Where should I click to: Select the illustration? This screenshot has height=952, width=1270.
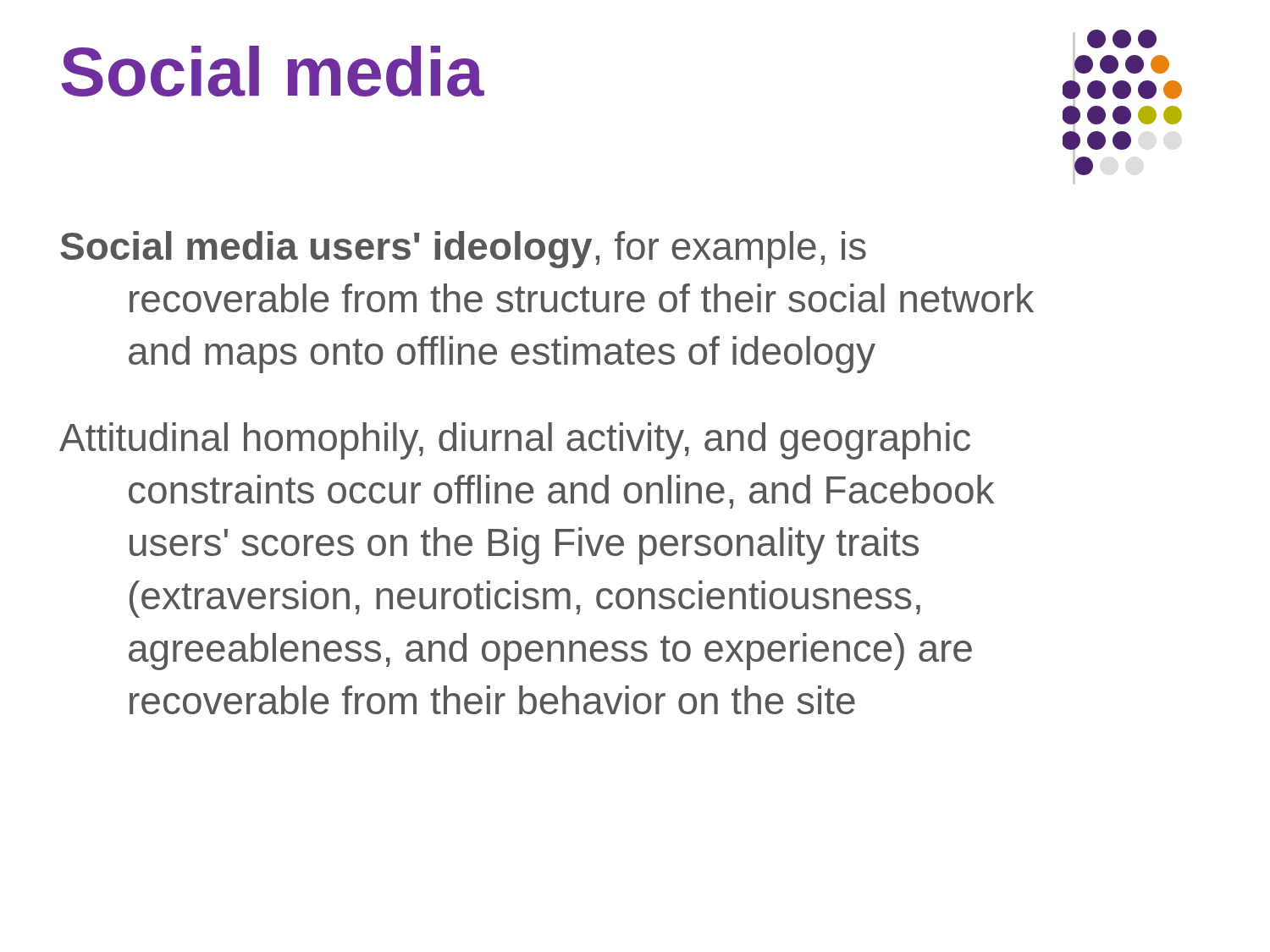click(1141, 104)
